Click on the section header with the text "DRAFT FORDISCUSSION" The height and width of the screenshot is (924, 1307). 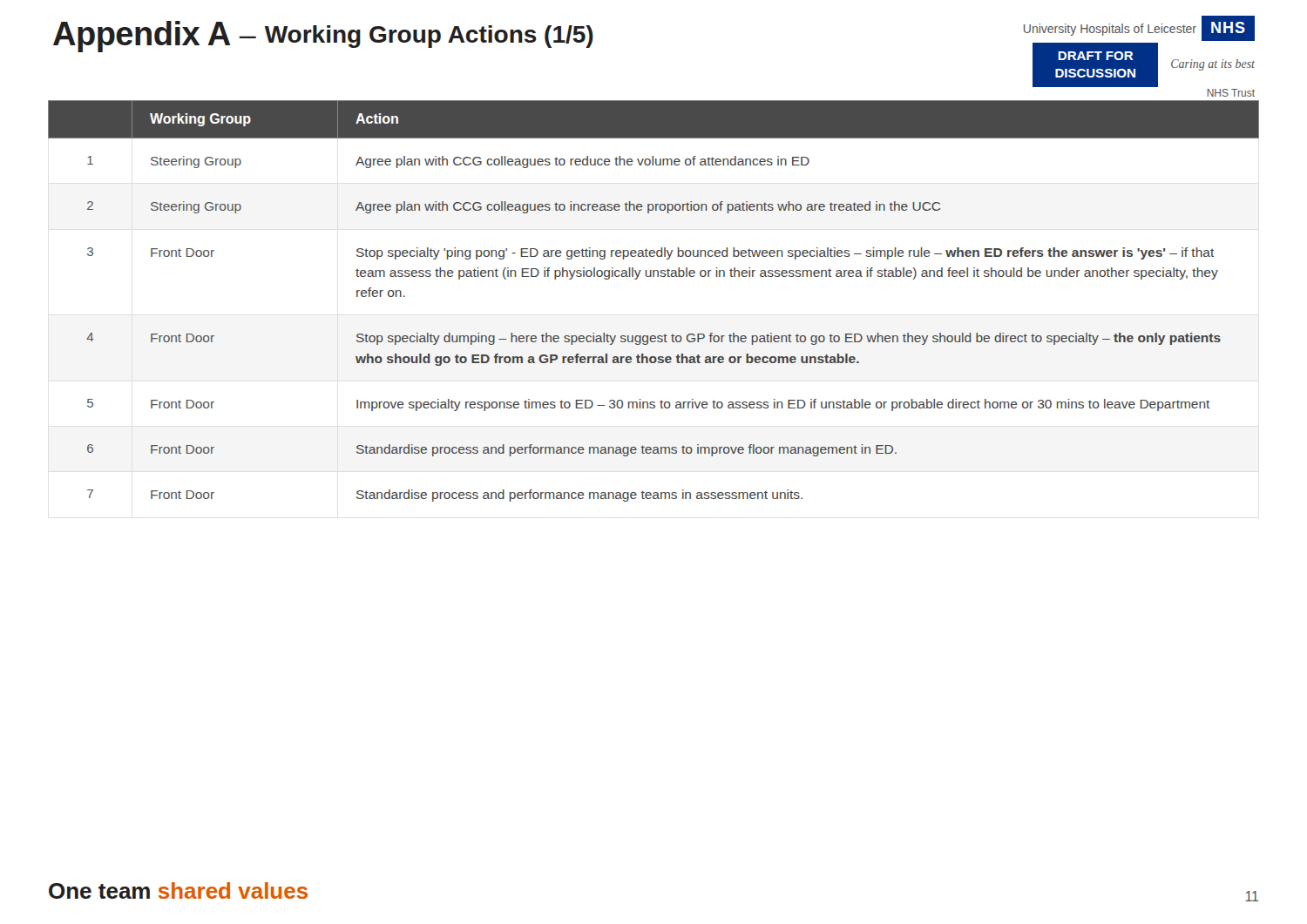coord(1095,64)
